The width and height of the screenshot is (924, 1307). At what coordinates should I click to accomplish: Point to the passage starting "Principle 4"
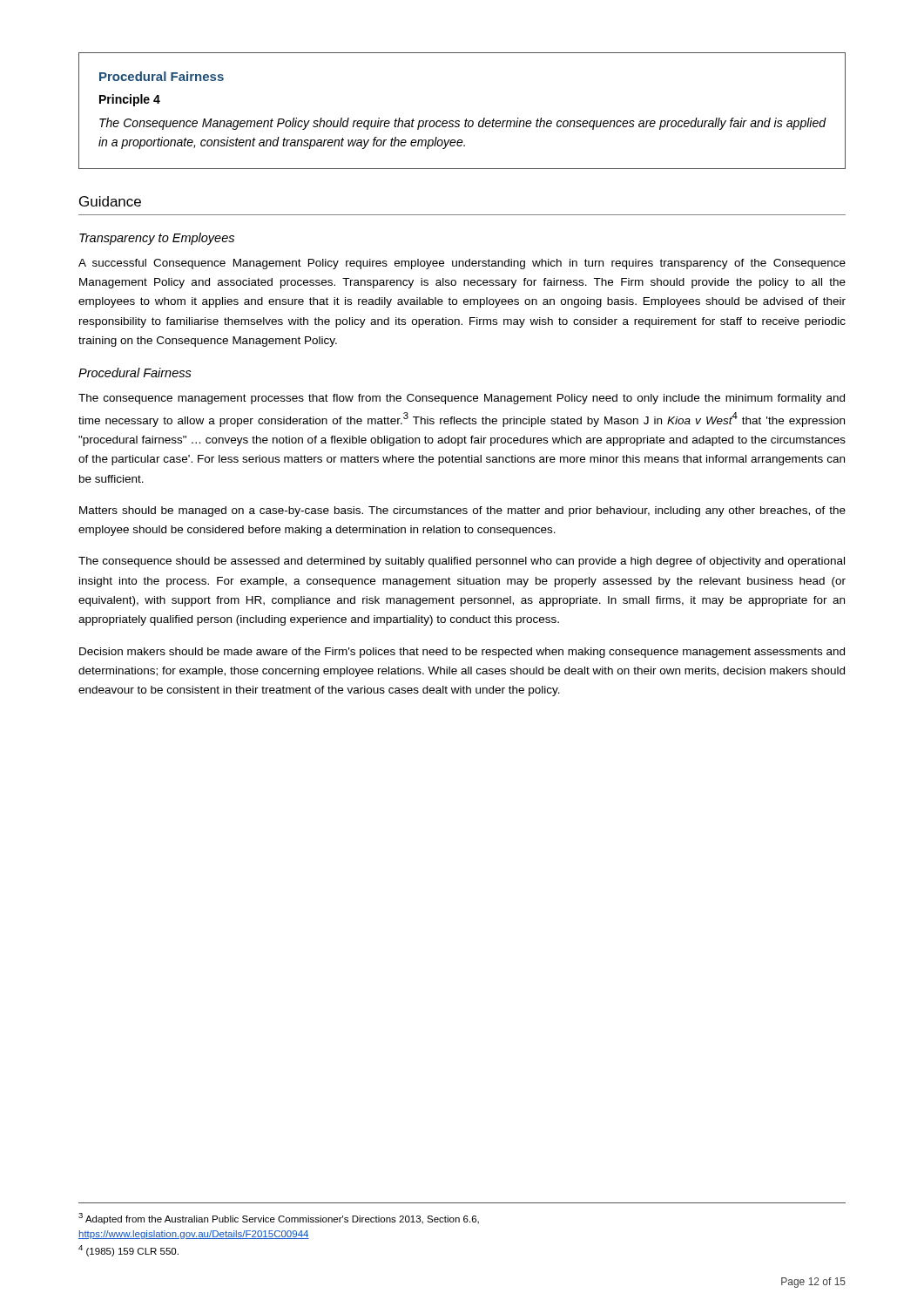click(x=129, y=99)
